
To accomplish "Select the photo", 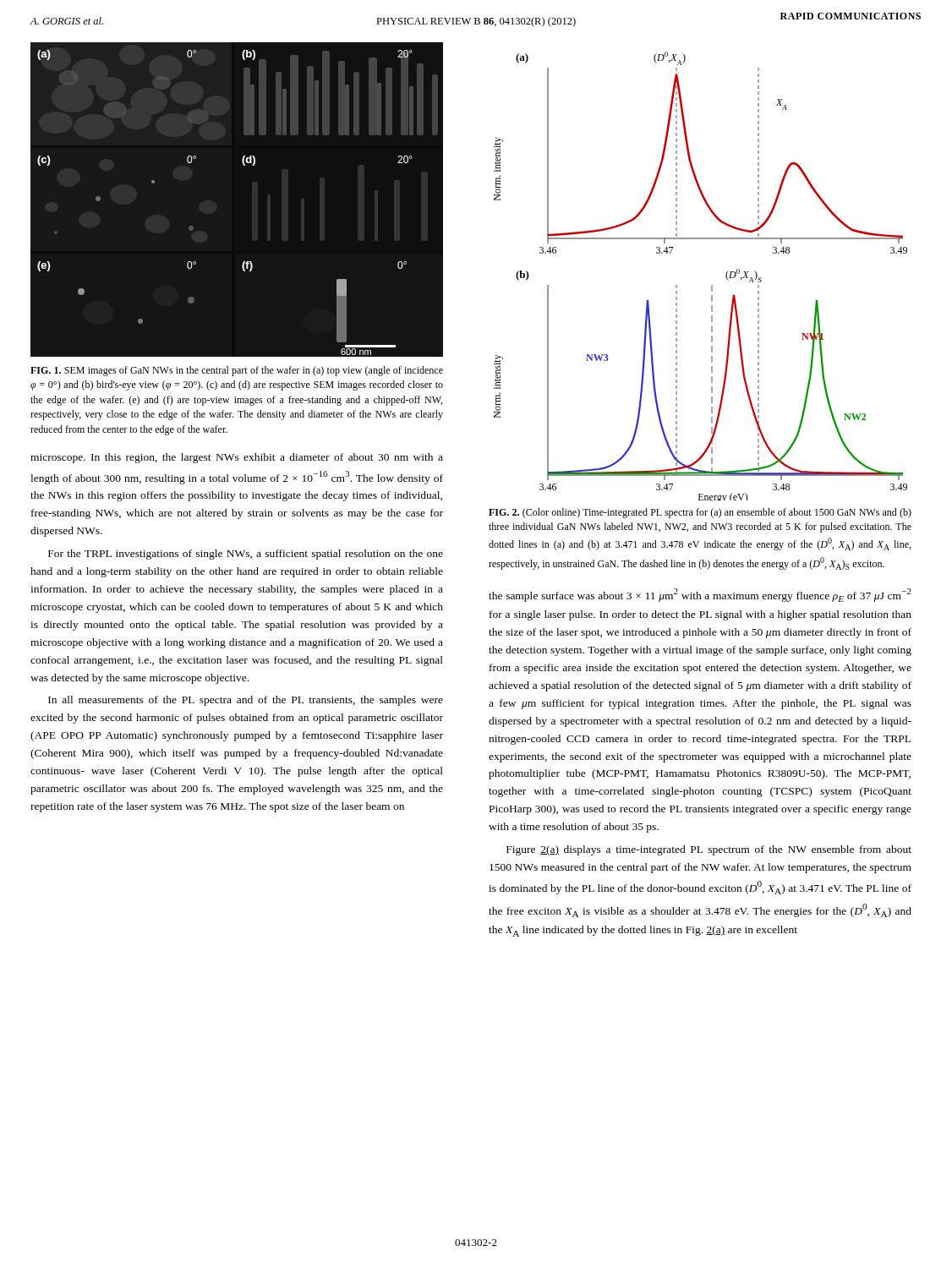I will point(237,199).
